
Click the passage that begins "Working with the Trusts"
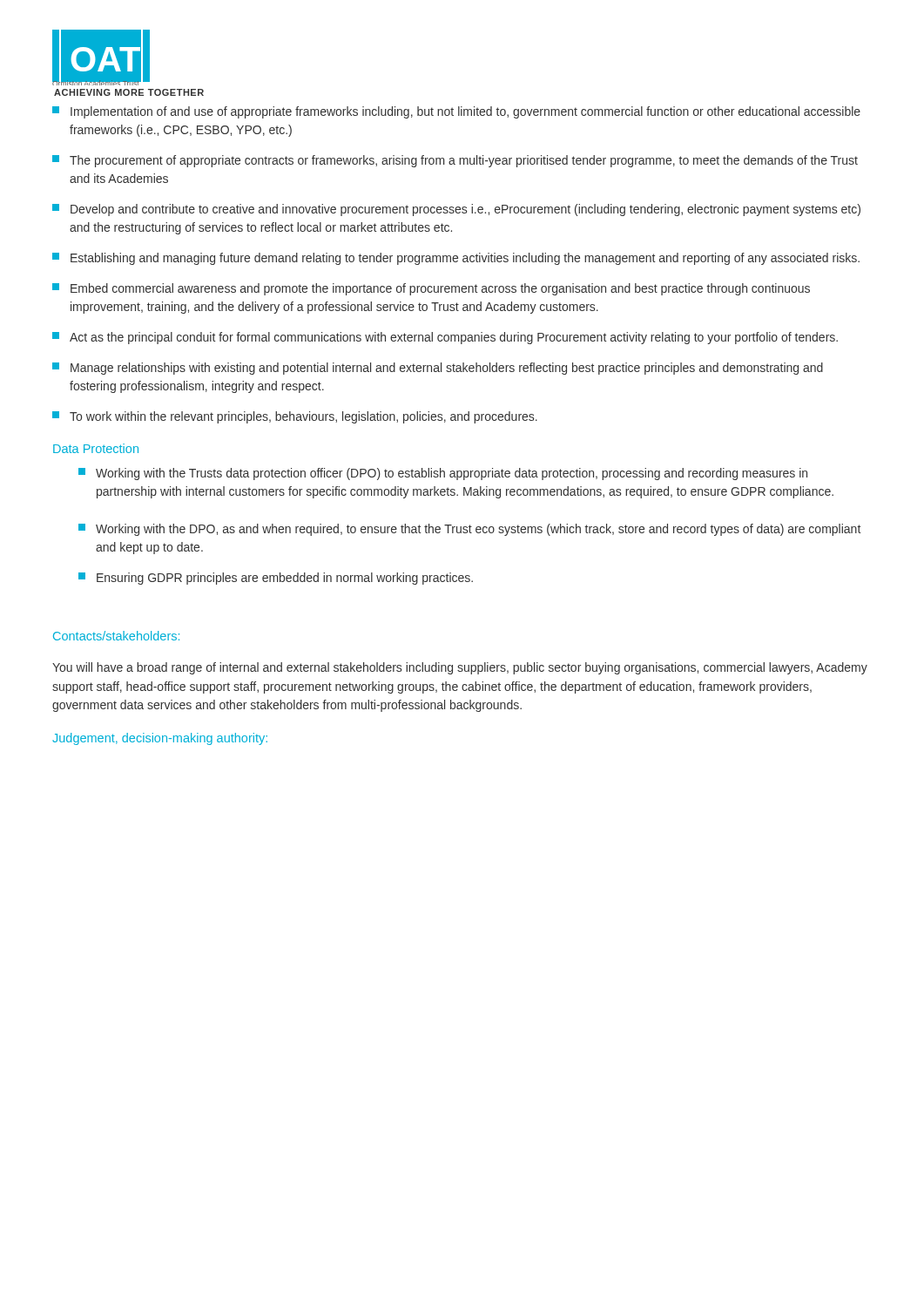pyautogui.click(x=475, y=483)
